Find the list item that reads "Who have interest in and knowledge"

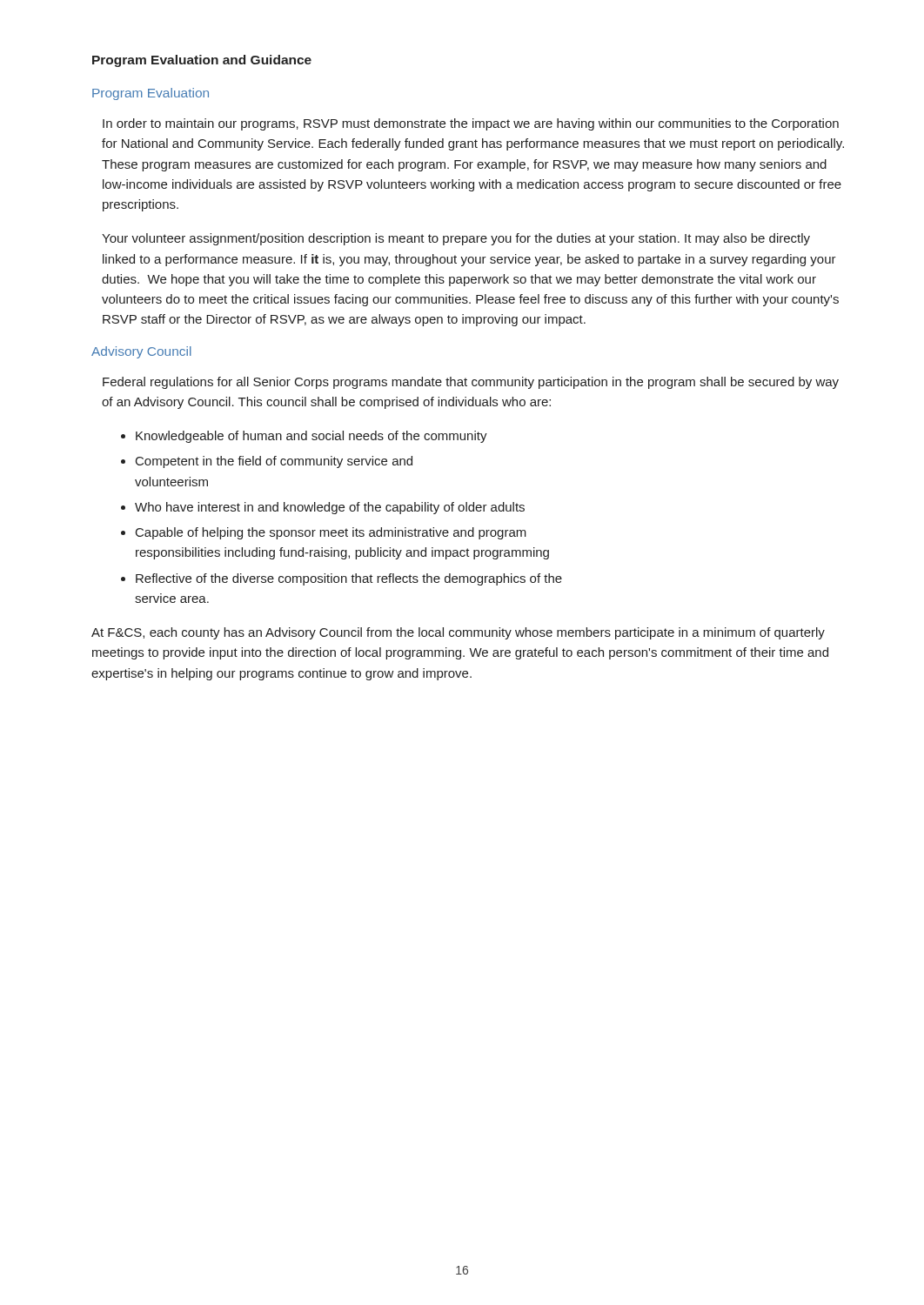(330, 507)
